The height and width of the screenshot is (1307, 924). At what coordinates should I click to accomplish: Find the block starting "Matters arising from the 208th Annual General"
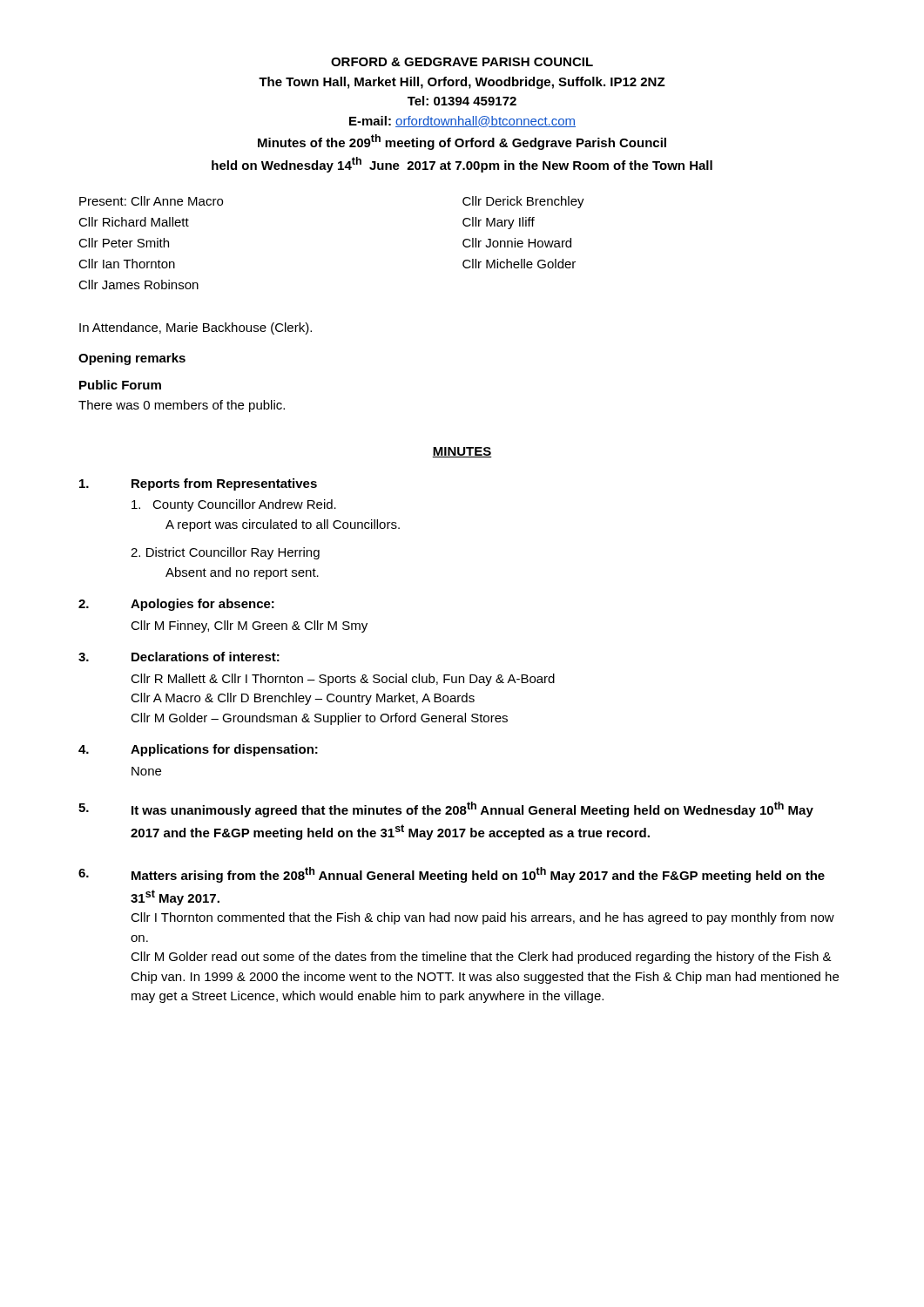point(452,875)
